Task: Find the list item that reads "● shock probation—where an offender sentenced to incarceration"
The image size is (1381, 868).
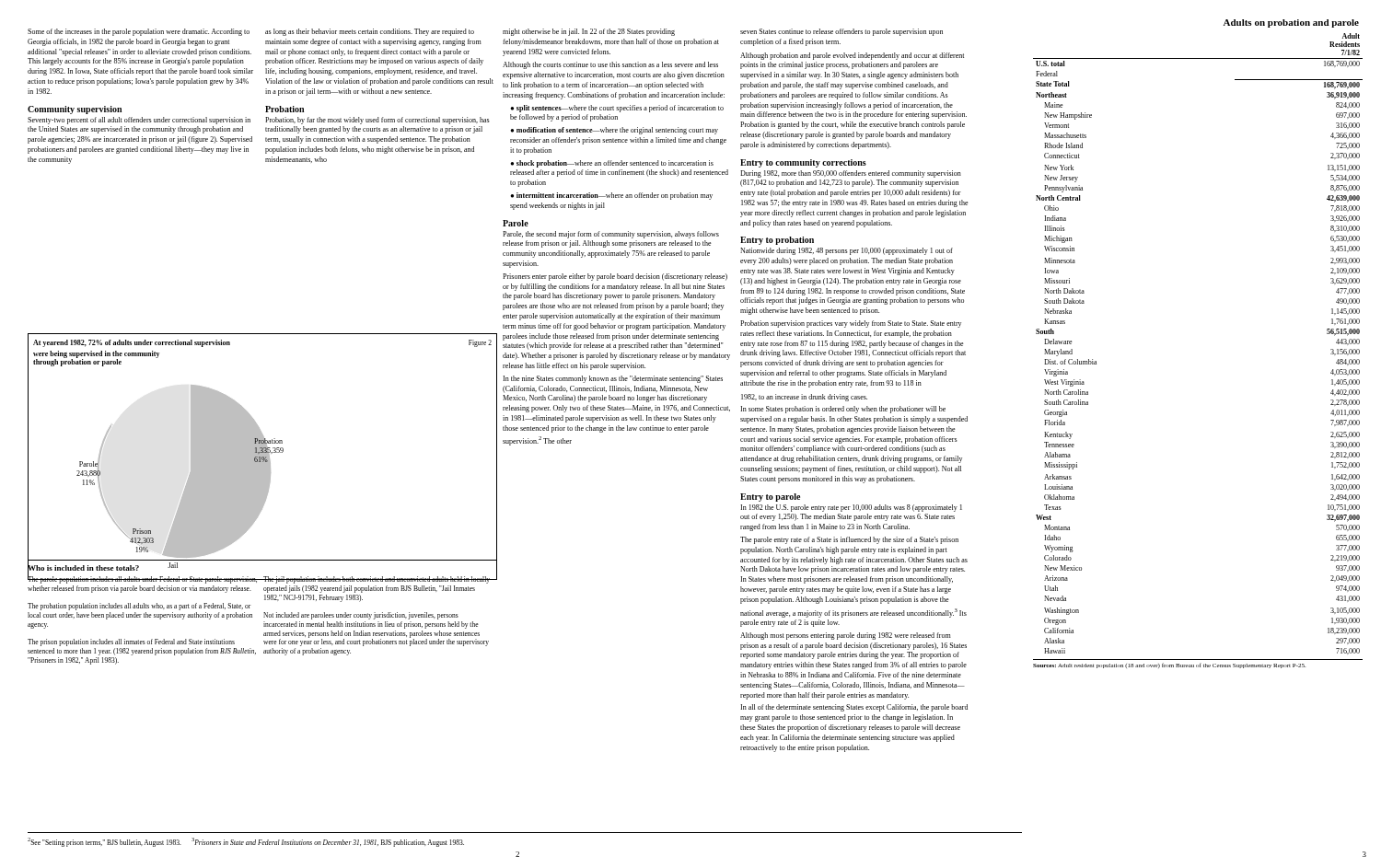Action: 619,173
